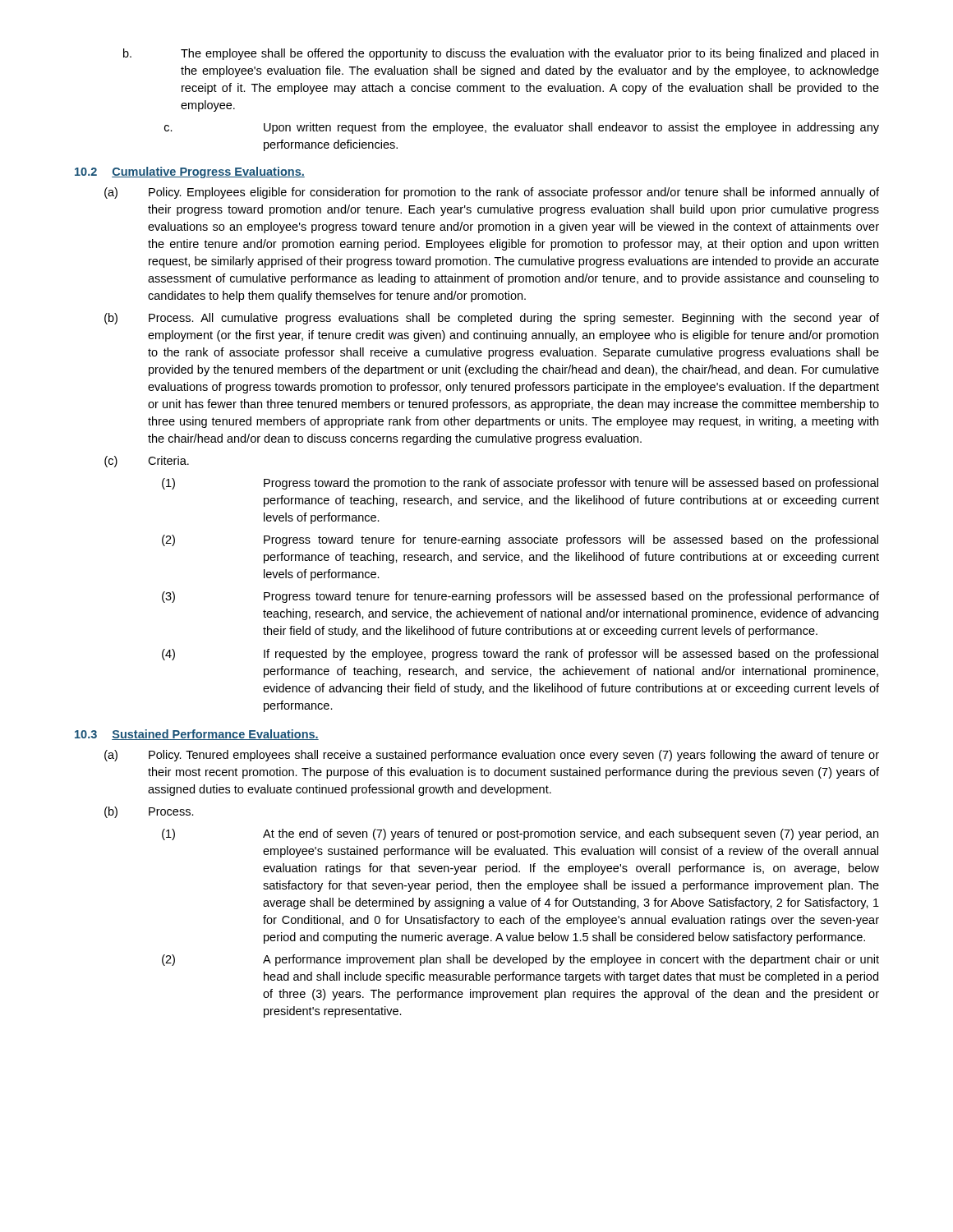Find the block on this page that starts "(3) Progress toward tenure"
This screenshot has height=1232, width=953.
[x=476, y=614]
